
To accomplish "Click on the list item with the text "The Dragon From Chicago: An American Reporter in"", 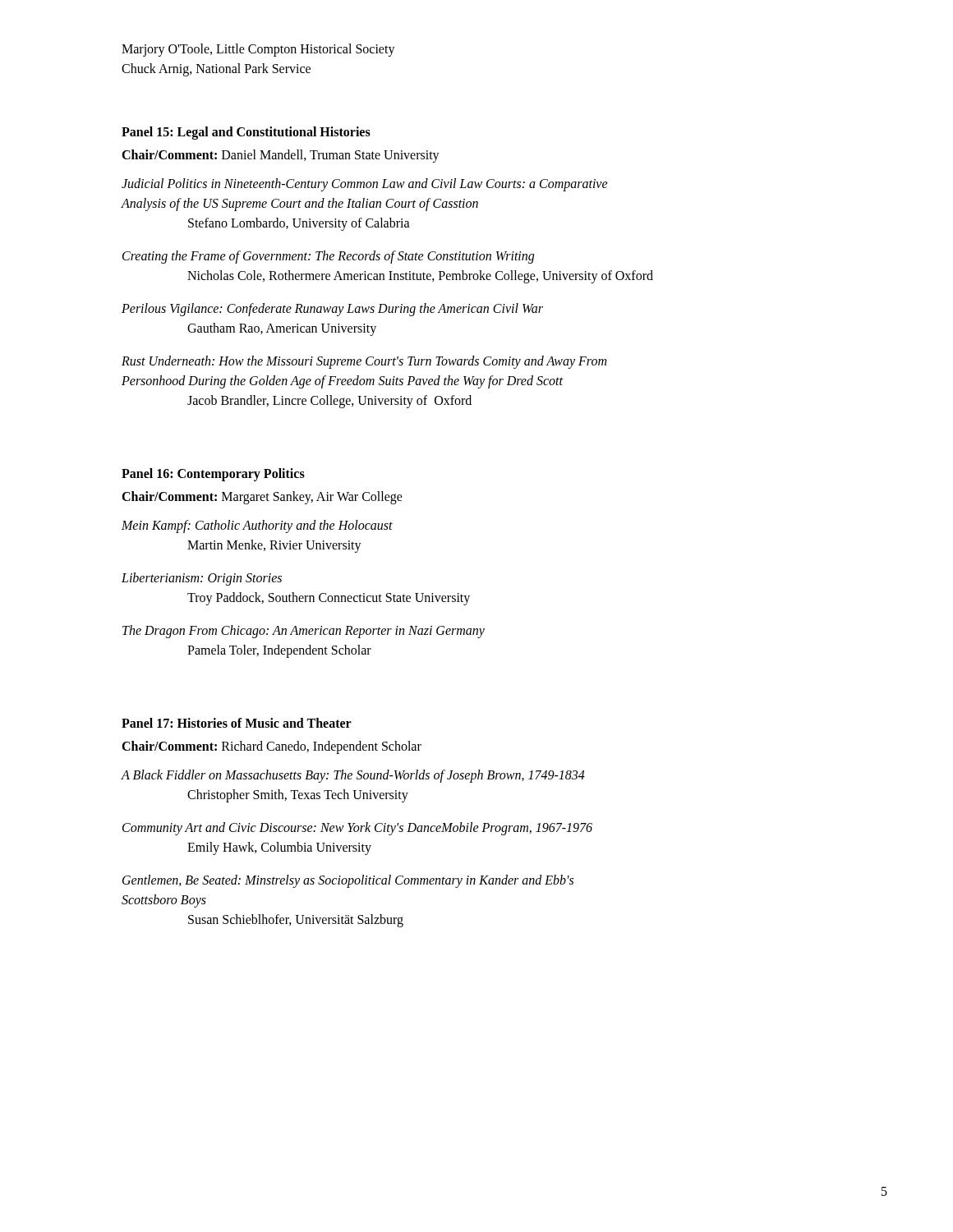I will [x=488, y=641].
